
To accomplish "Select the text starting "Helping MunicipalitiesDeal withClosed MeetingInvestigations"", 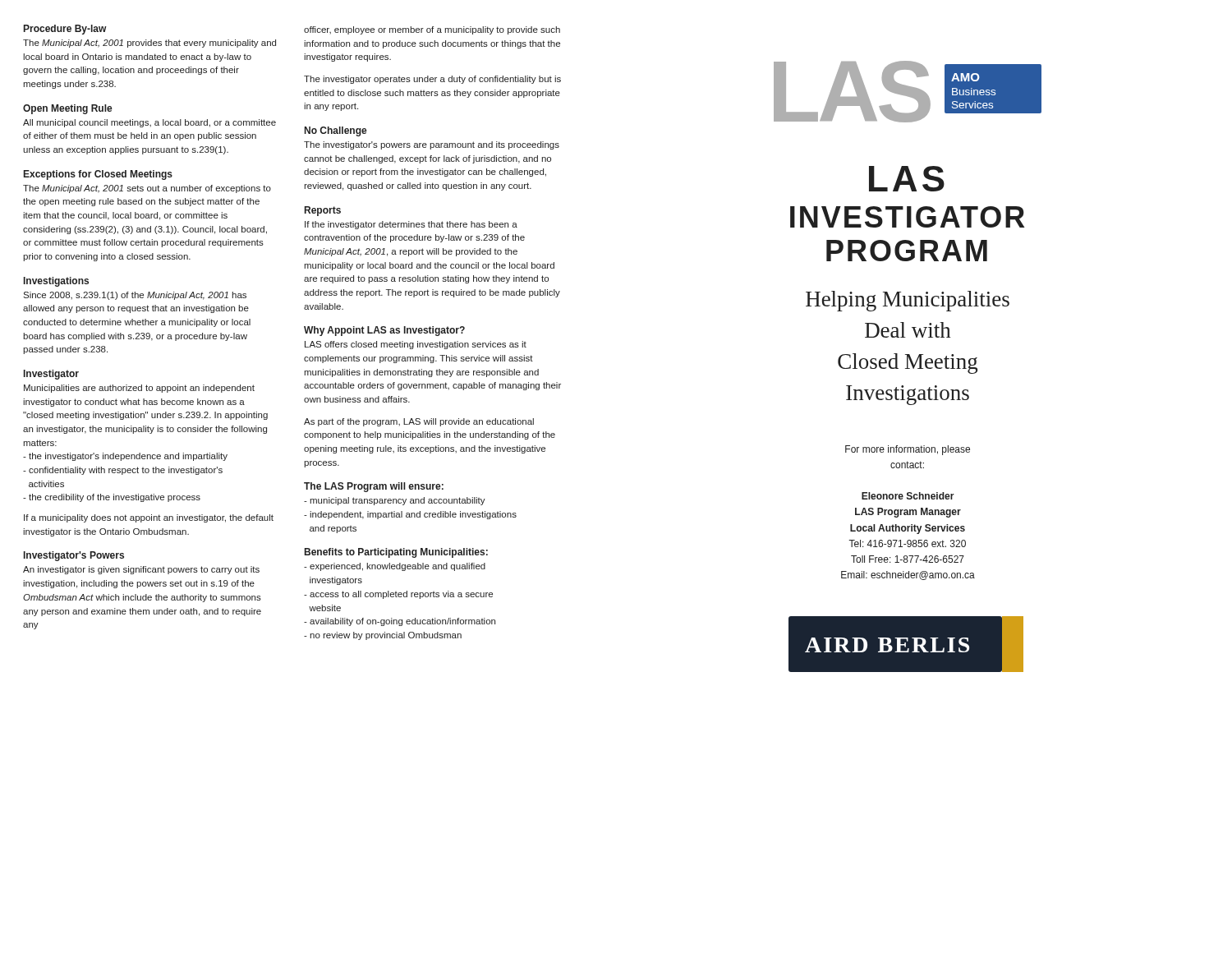I will point(908,346).
